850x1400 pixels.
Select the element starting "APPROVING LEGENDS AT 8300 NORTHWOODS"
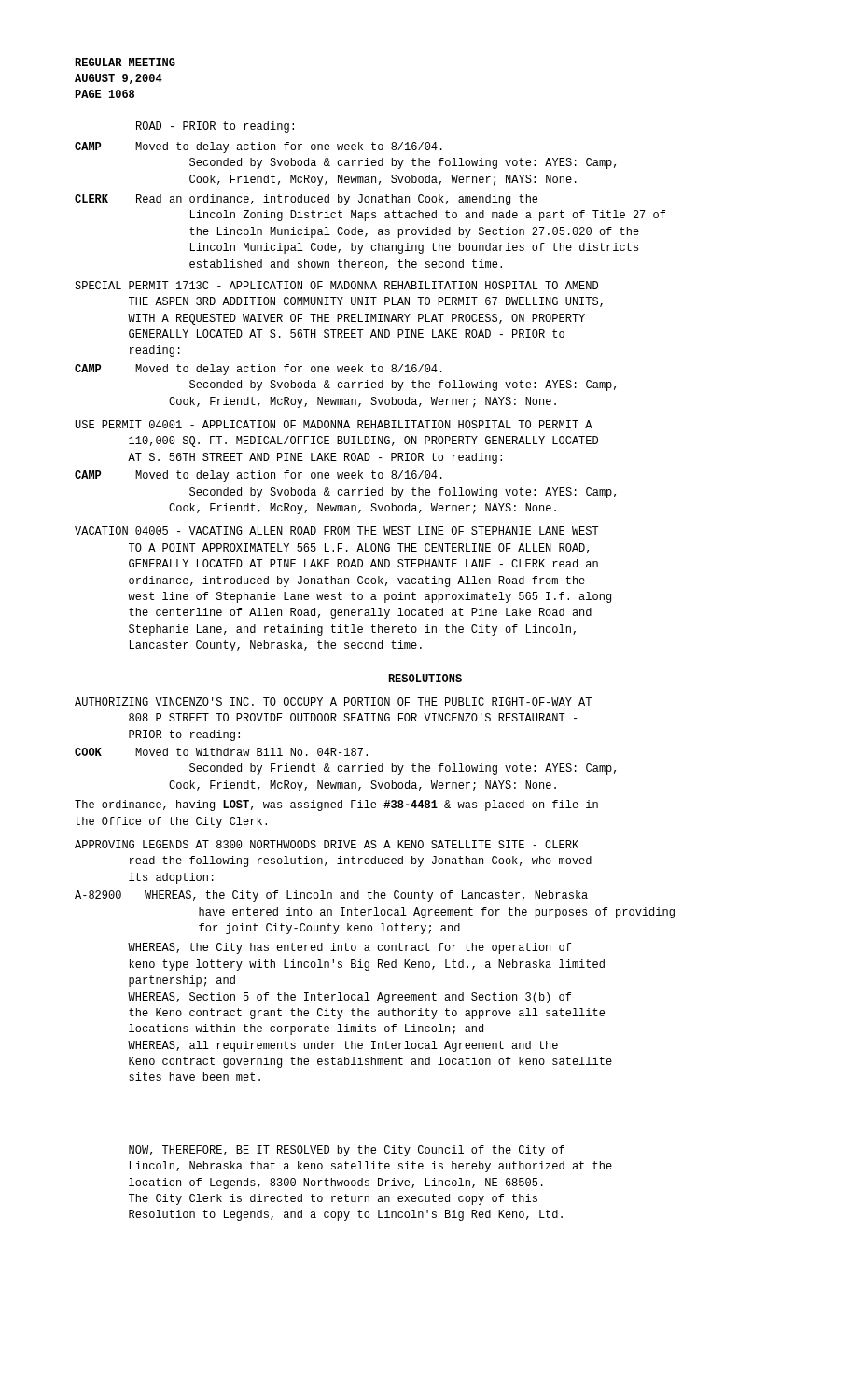tap(425, 962)
